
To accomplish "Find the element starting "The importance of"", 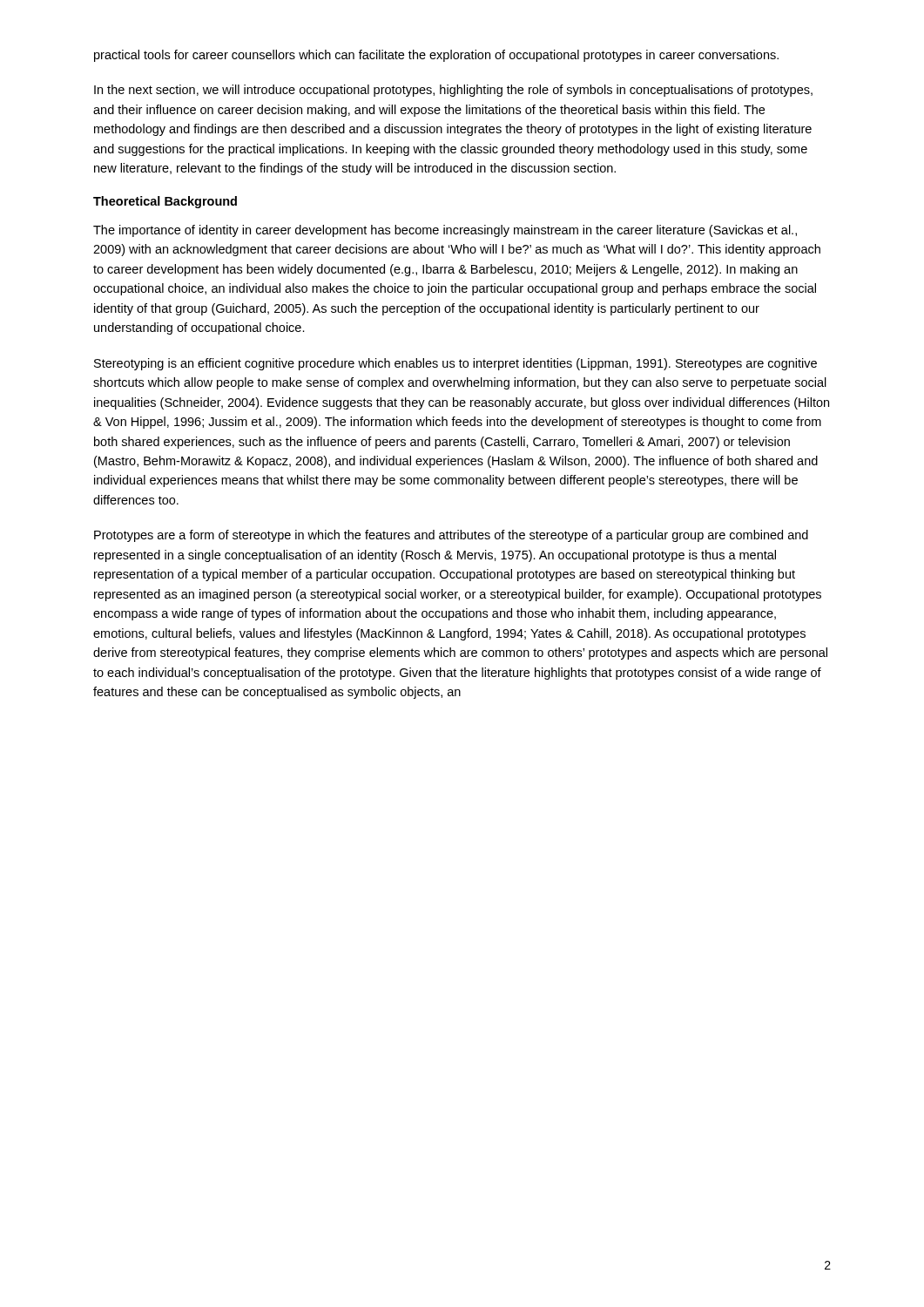I will pyautogui.click(x=457, y=279).
